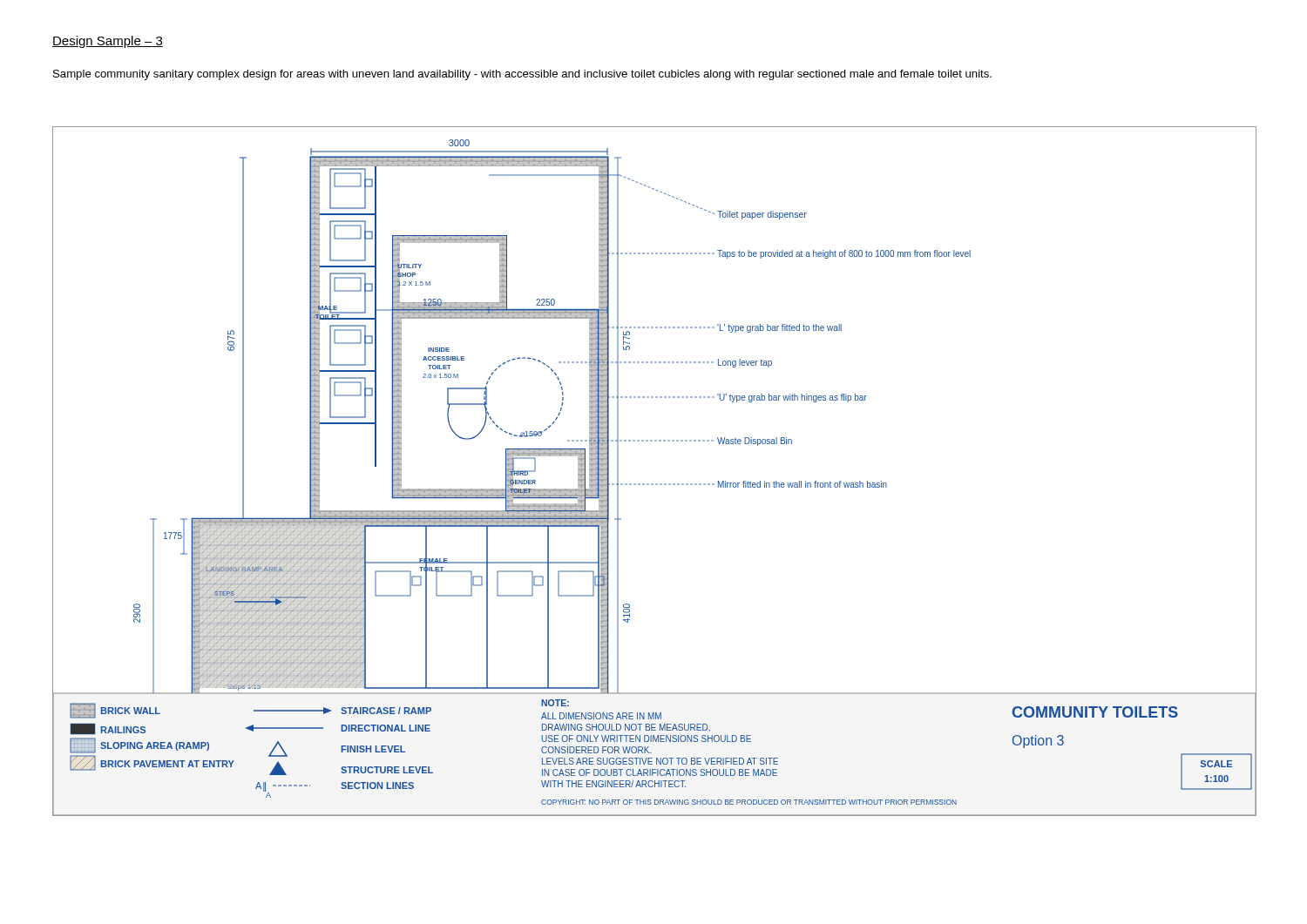Find a engineering diagram
Viewport: 1307px width, 924px height.
[654, 471]
